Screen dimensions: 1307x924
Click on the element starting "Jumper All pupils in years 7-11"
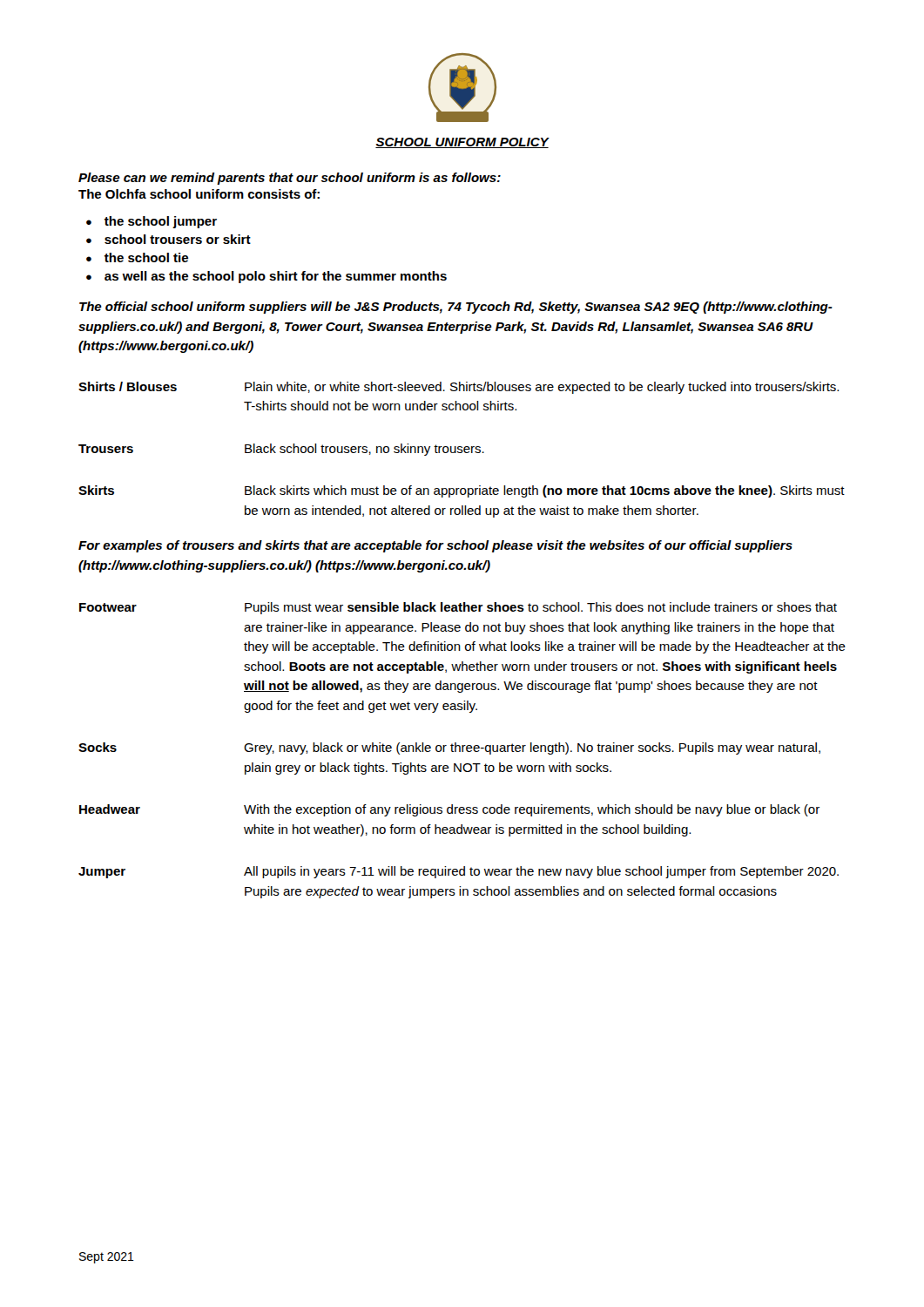pos(462,881)
